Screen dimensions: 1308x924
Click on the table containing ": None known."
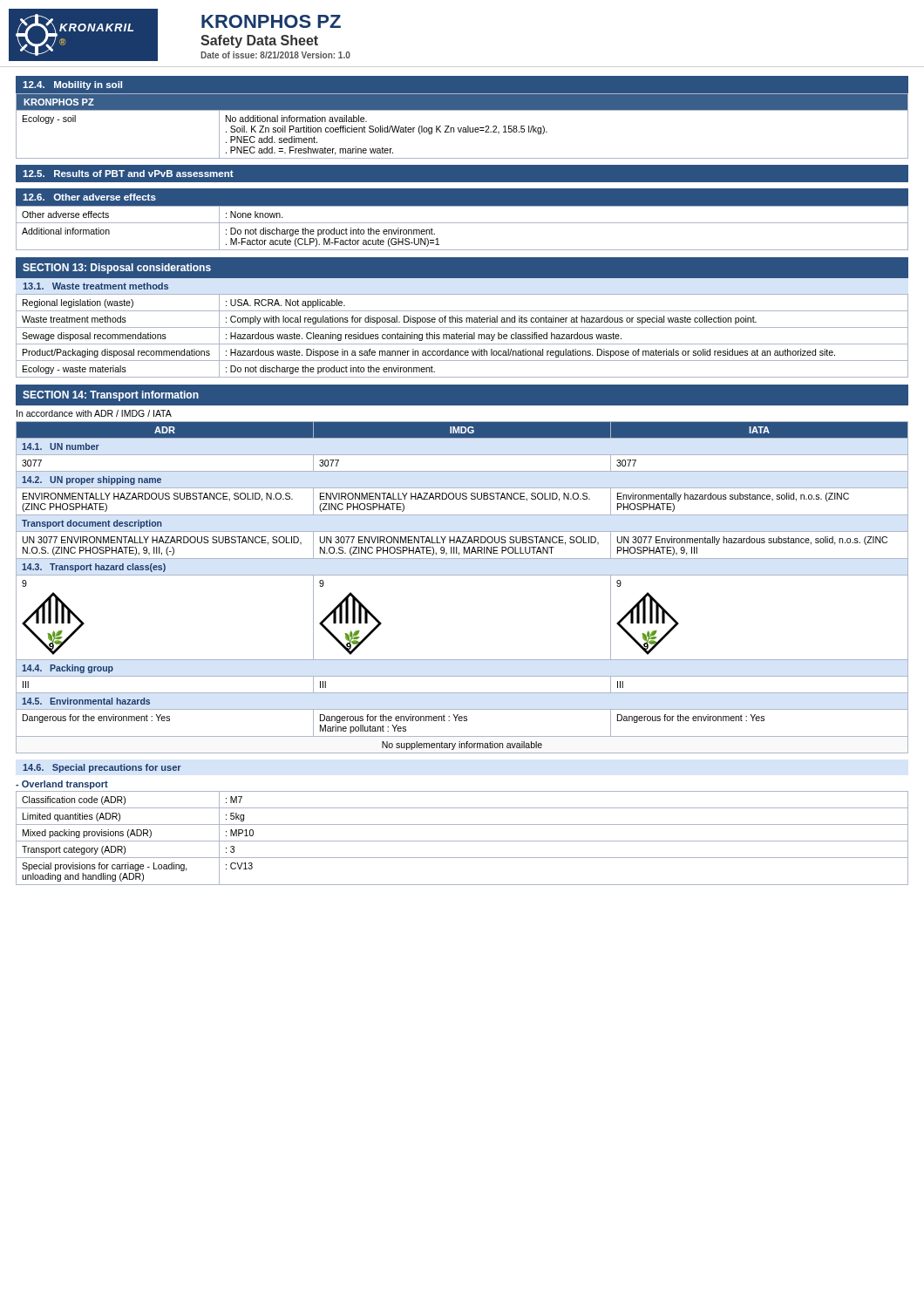point(462,228)
